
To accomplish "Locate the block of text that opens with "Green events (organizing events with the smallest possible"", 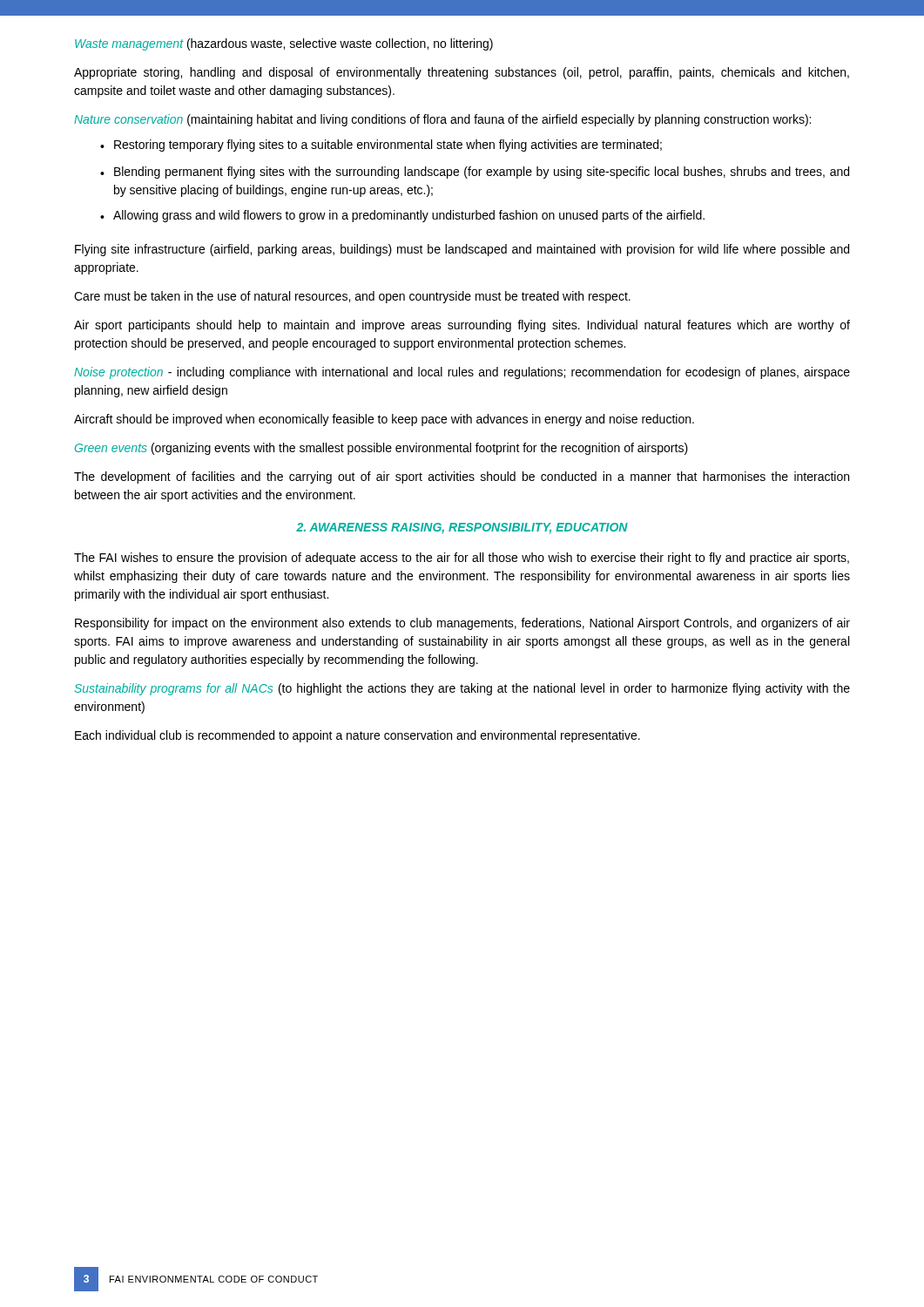I will (381, 448).
